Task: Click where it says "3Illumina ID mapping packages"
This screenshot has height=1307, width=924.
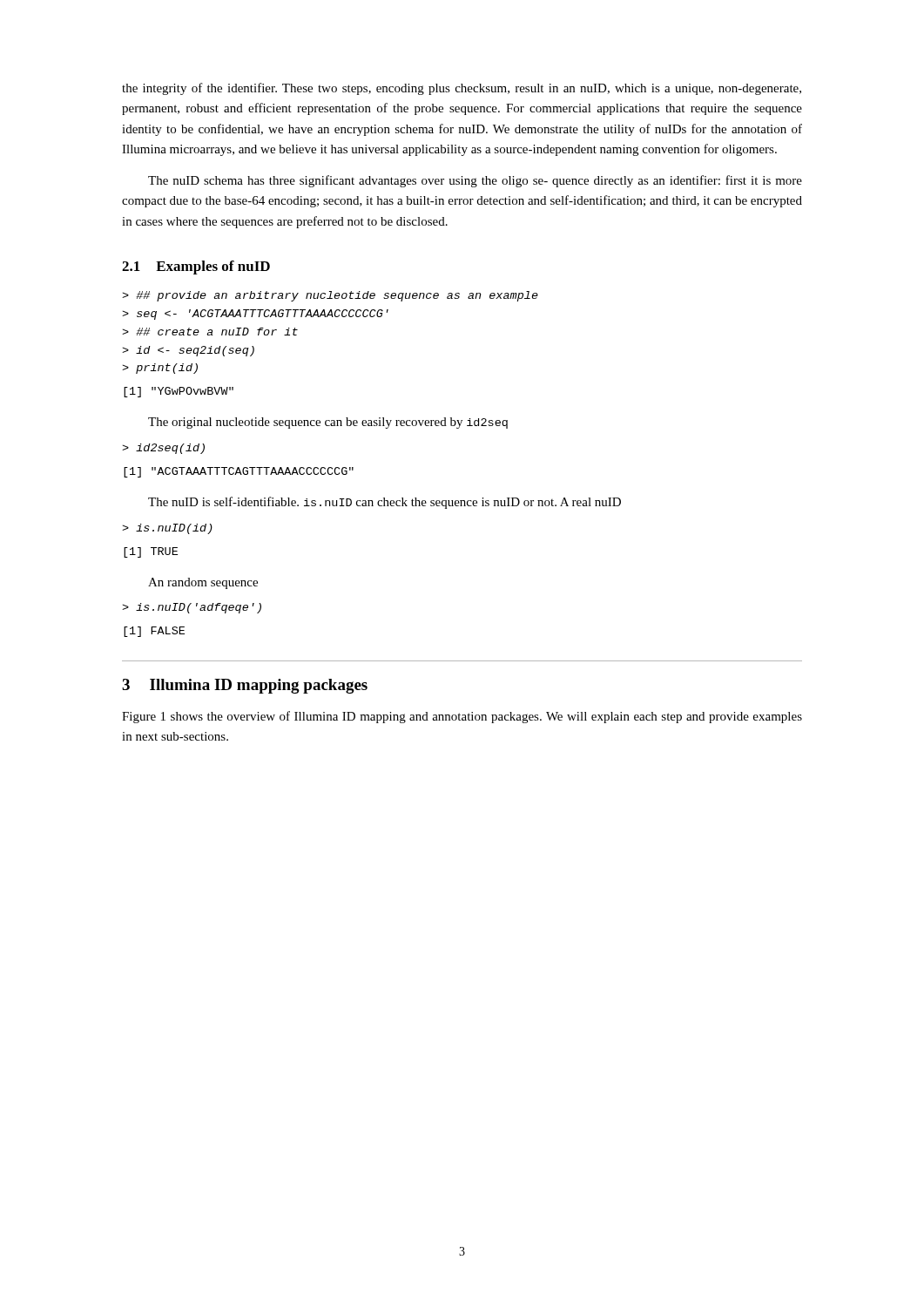Action: 245,684
